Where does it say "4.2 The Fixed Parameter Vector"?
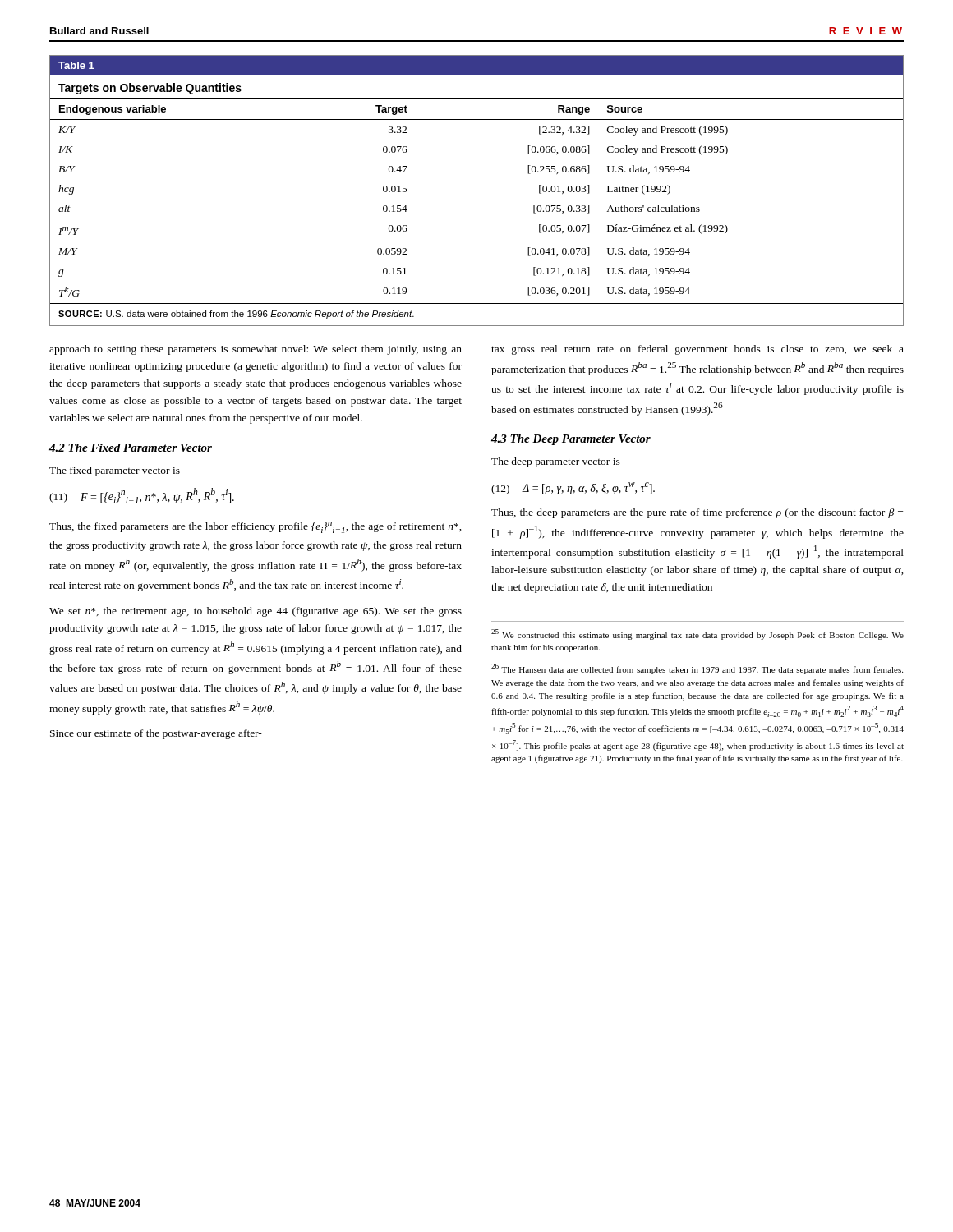Image resolution: width=953 pixels, height=1232 pixels. click(131, 447)
